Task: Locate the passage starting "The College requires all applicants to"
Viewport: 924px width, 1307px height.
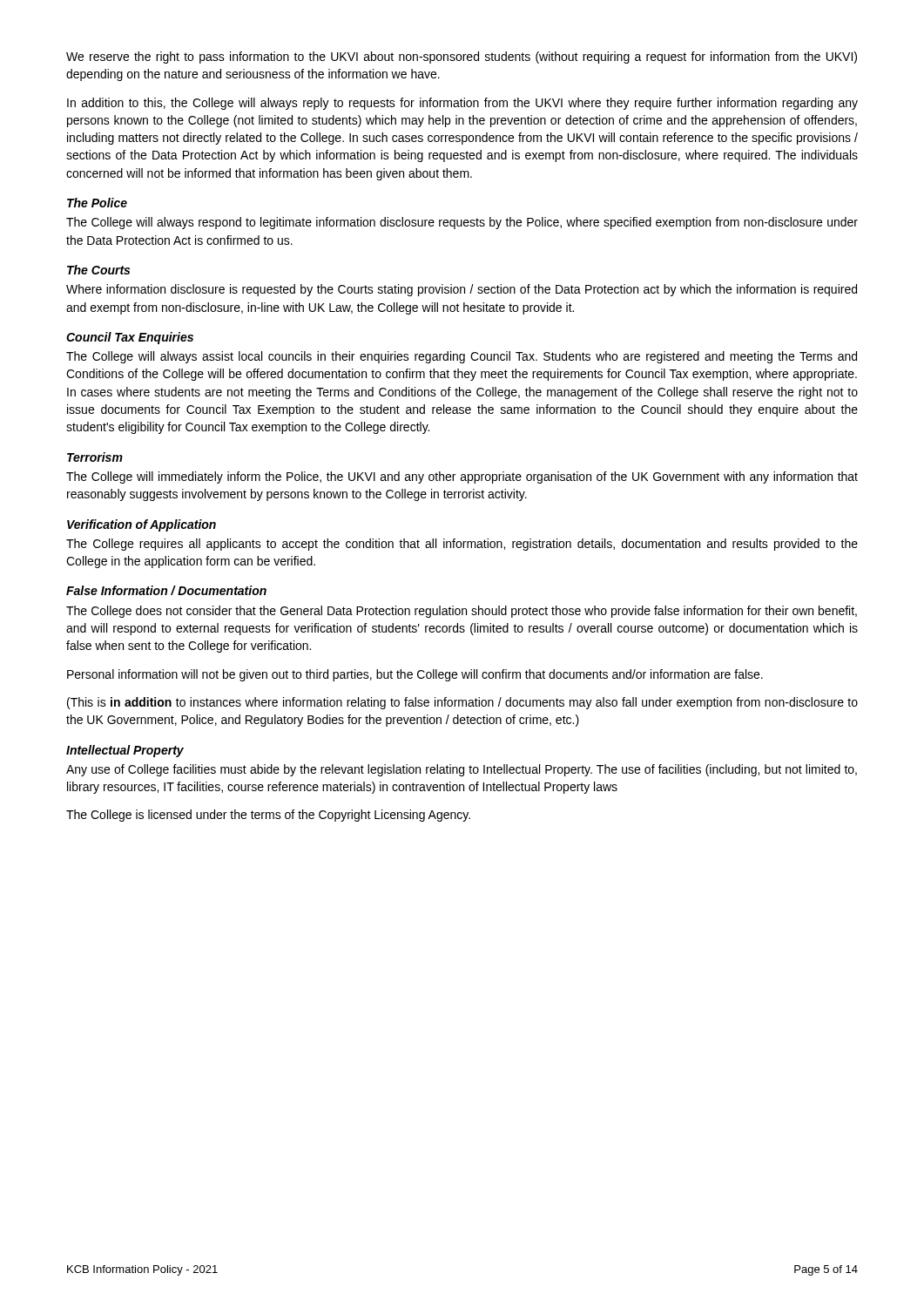Action: tap(462, 553)
